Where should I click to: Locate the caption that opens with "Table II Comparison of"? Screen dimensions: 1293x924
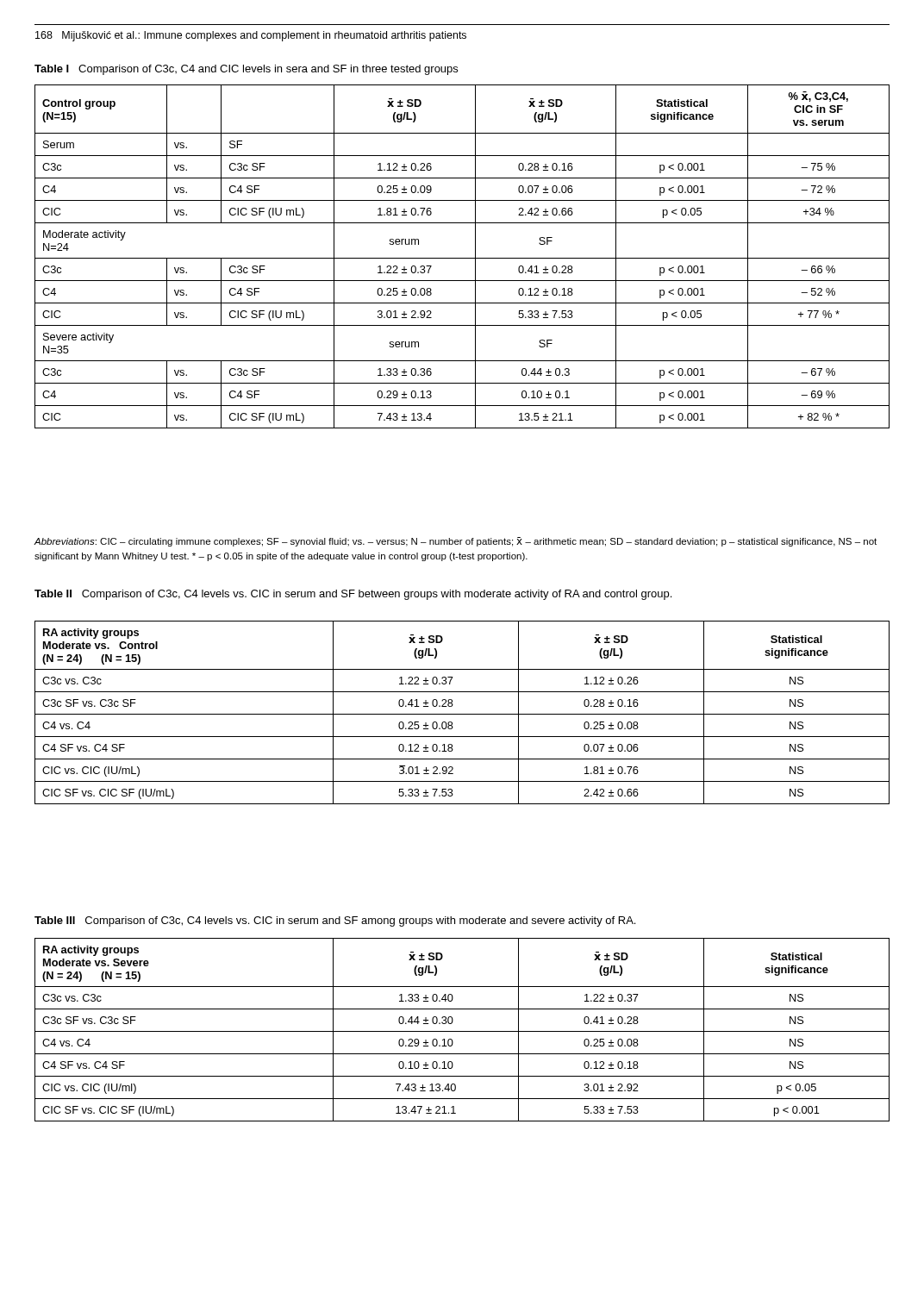pyautogui.click(x=354, y=593)
